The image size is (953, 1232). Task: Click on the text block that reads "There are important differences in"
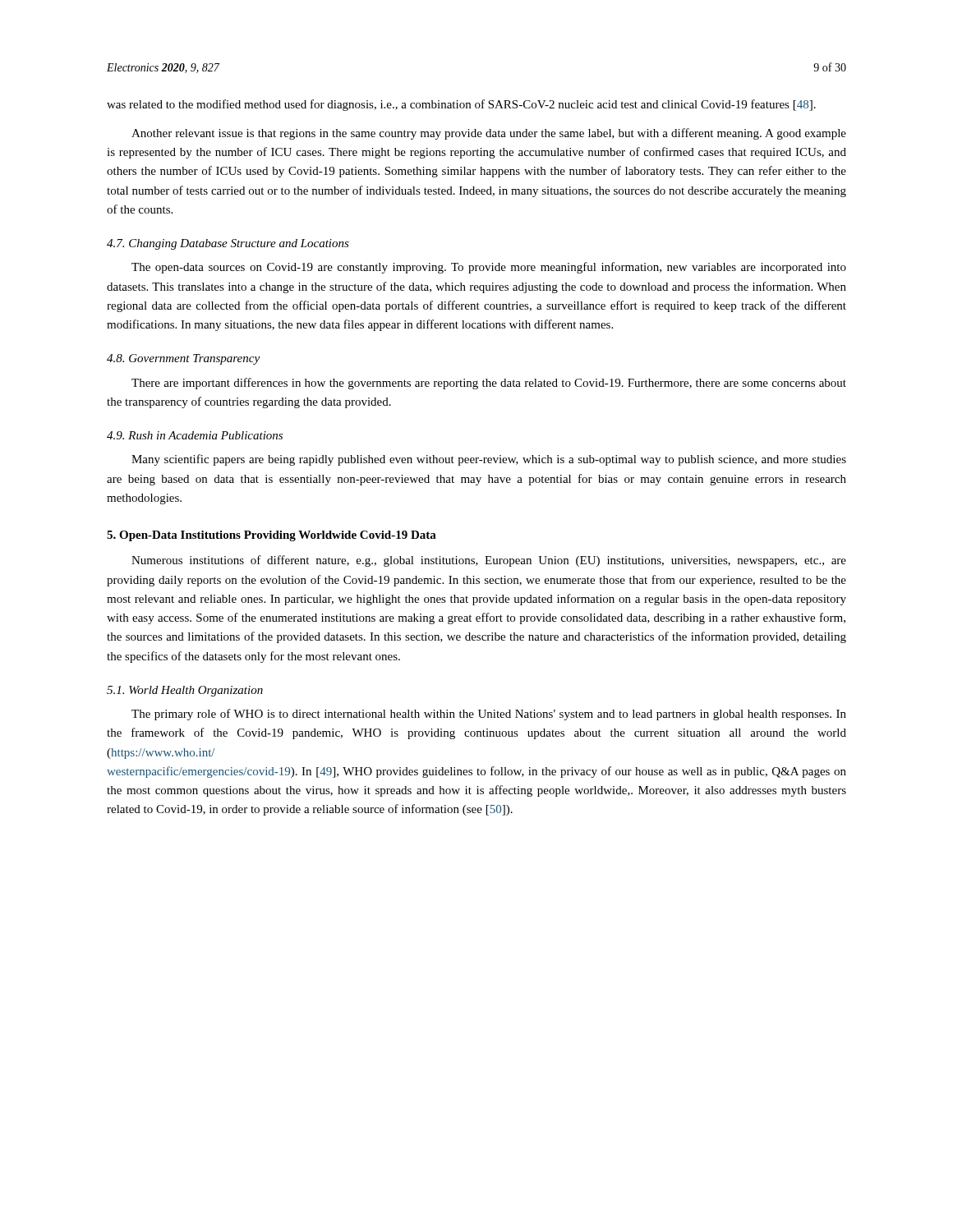coord(476,393)
